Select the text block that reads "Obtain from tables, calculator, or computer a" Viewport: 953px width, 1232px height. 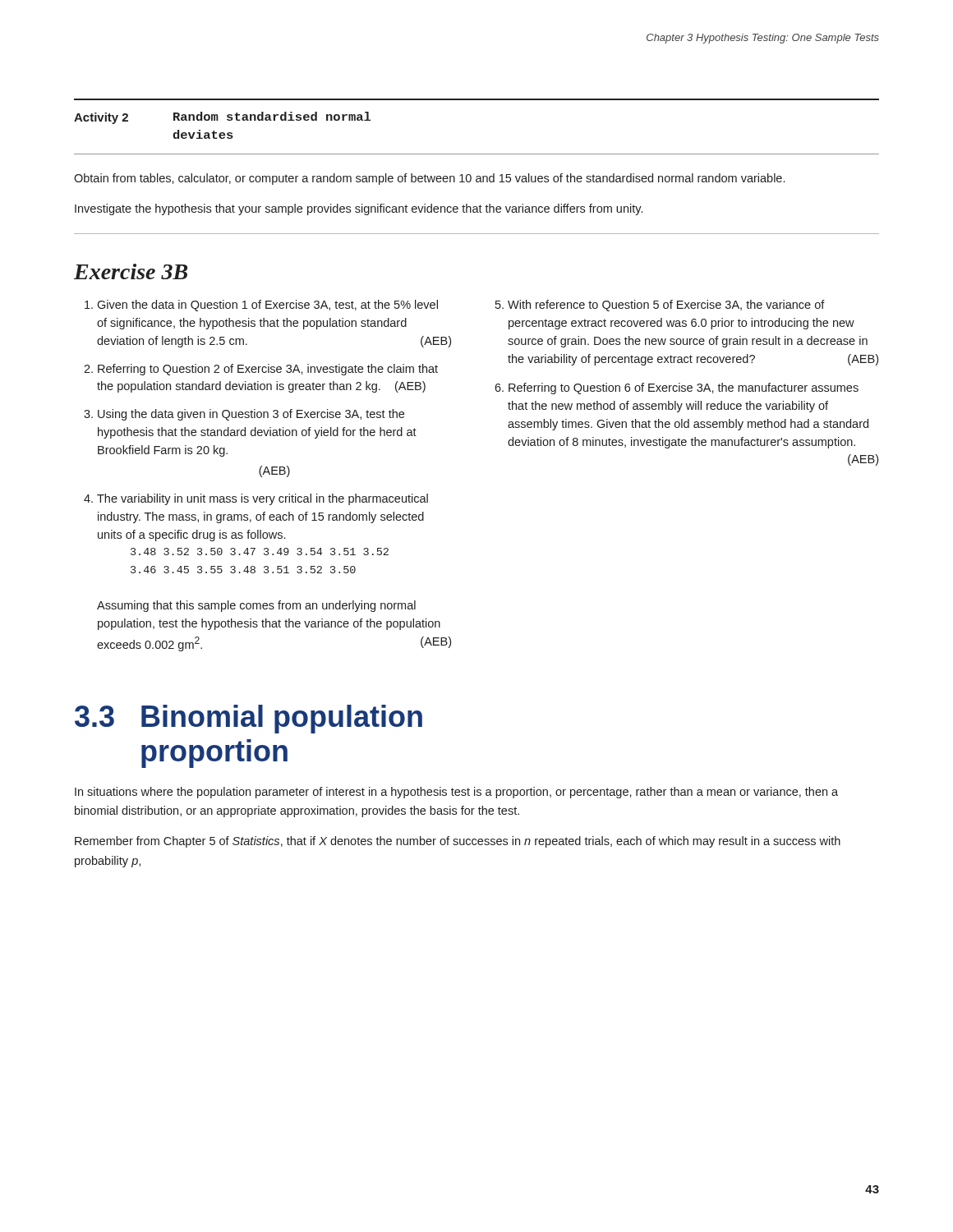click(x=430, y=178)
